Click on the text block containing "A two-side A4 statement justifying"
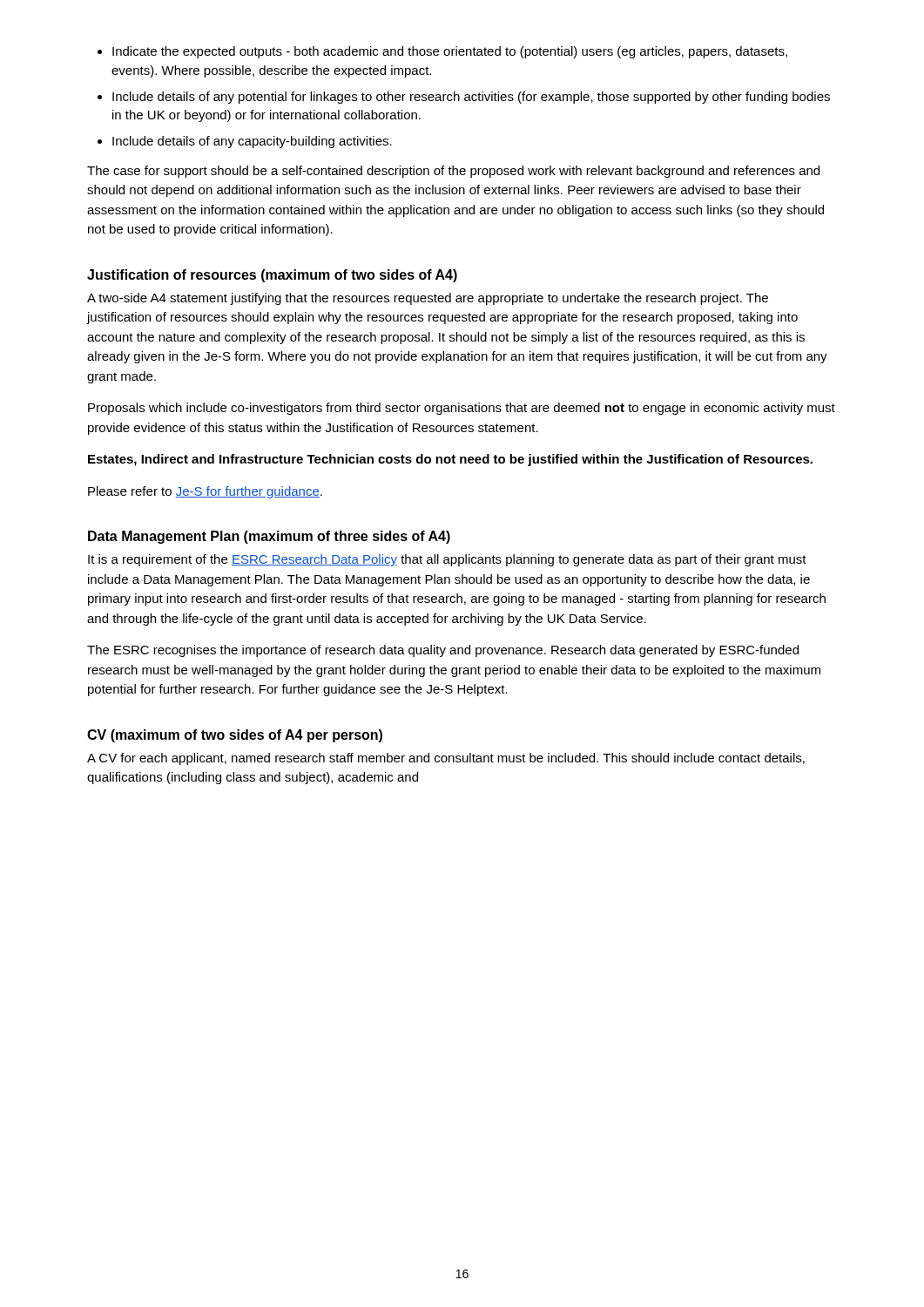 [x=462, y=337]
